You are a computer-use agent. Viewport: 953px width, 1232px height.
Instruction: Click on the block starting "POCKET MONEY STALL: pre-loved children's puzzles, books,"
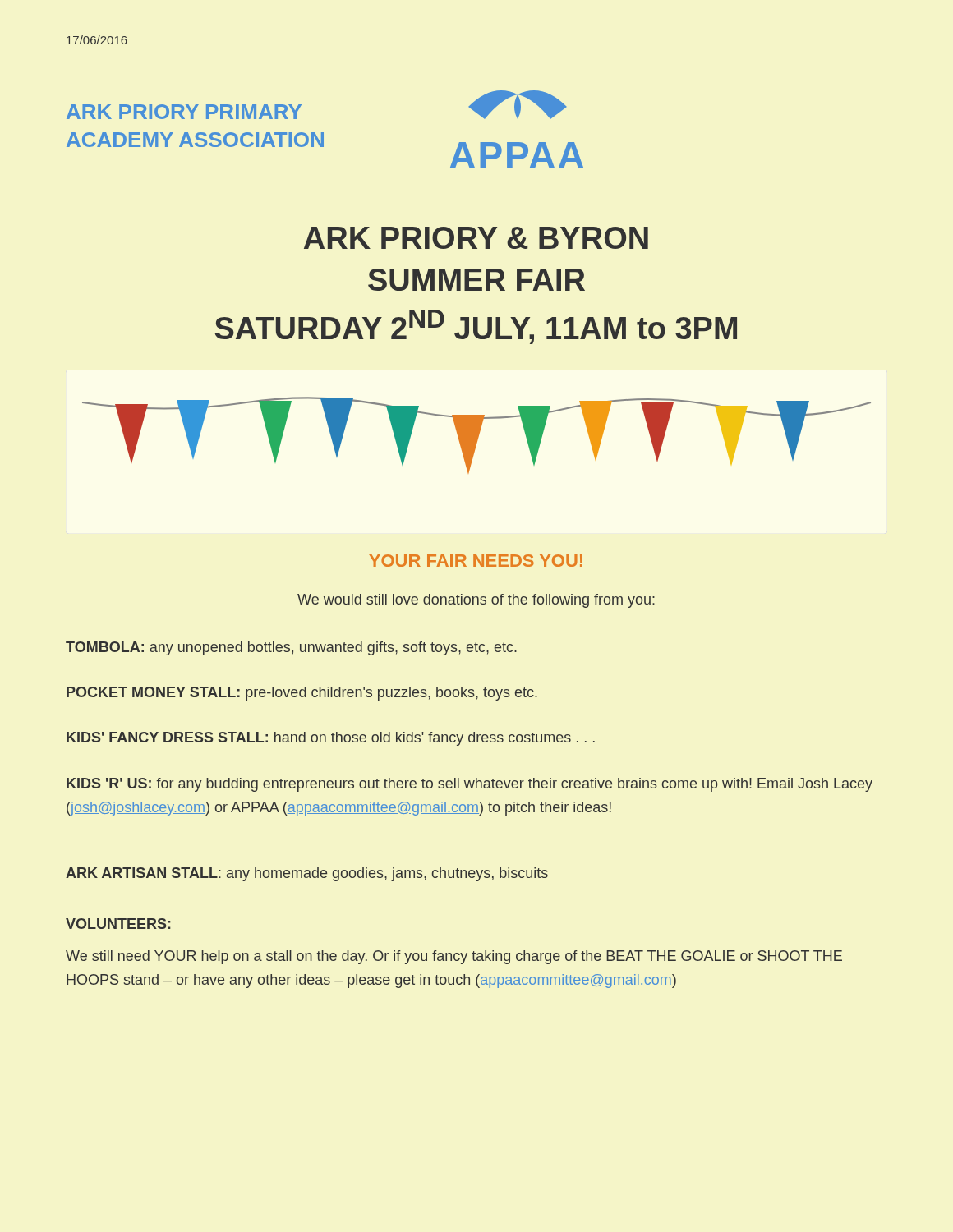tap(302, 692)
